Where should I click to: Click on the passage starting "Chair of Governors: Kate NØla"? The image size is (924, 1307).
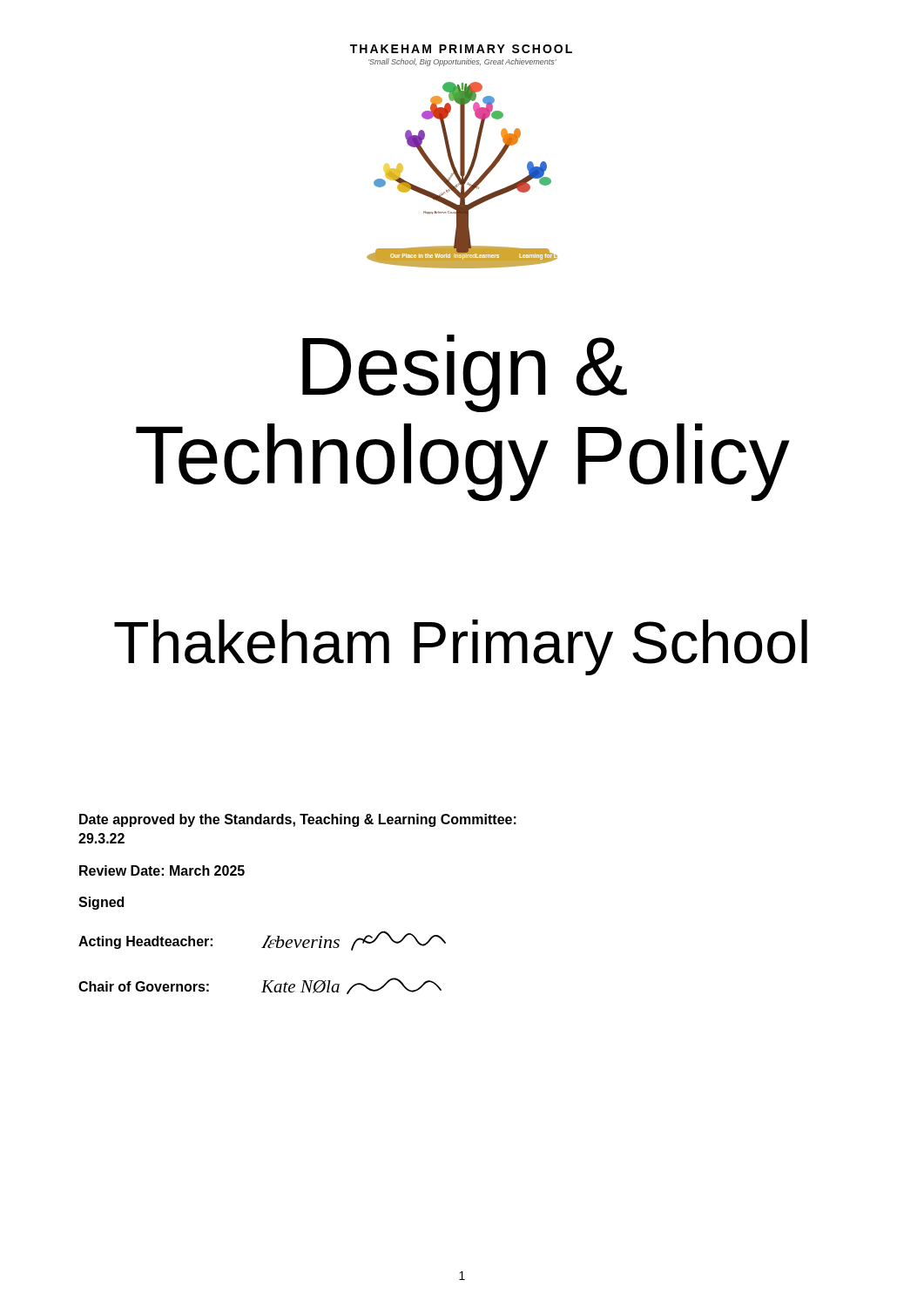click(x=263, y=987)
